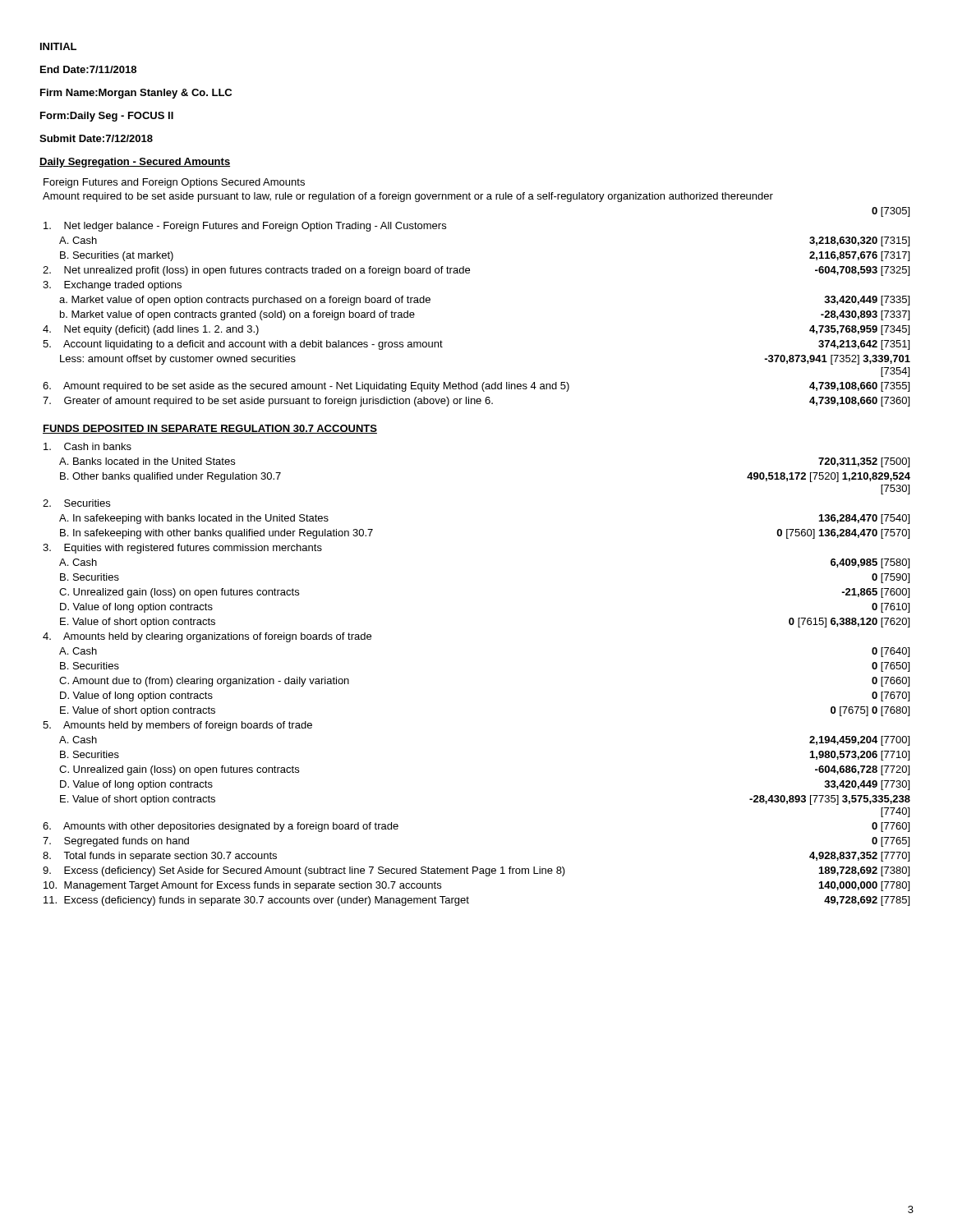Locate the list item that reads "B. In safekeeping"
953x1232 pixels.
click(x=216, y=534)
